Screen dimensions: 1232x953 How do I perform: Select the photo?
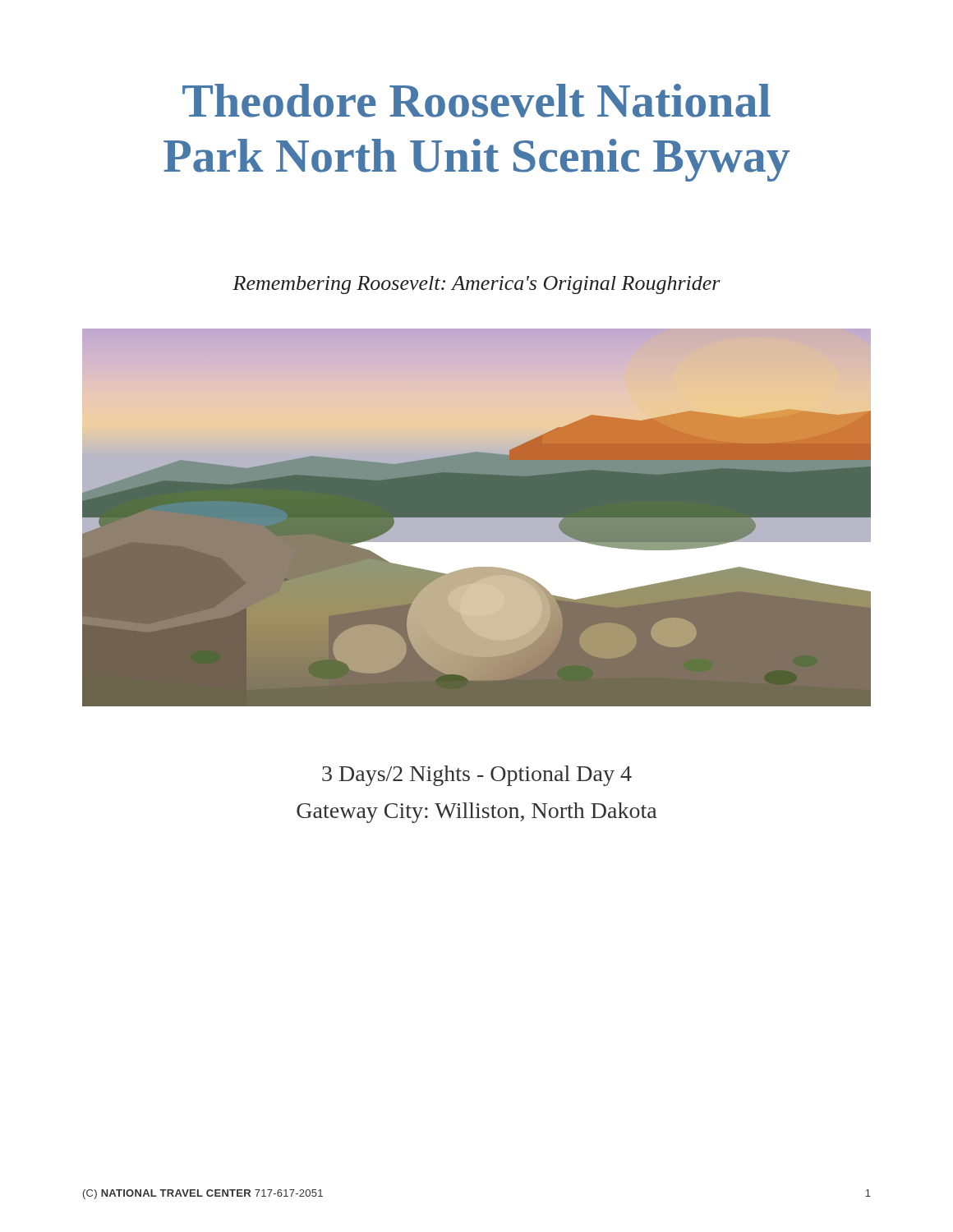(476, 519)
